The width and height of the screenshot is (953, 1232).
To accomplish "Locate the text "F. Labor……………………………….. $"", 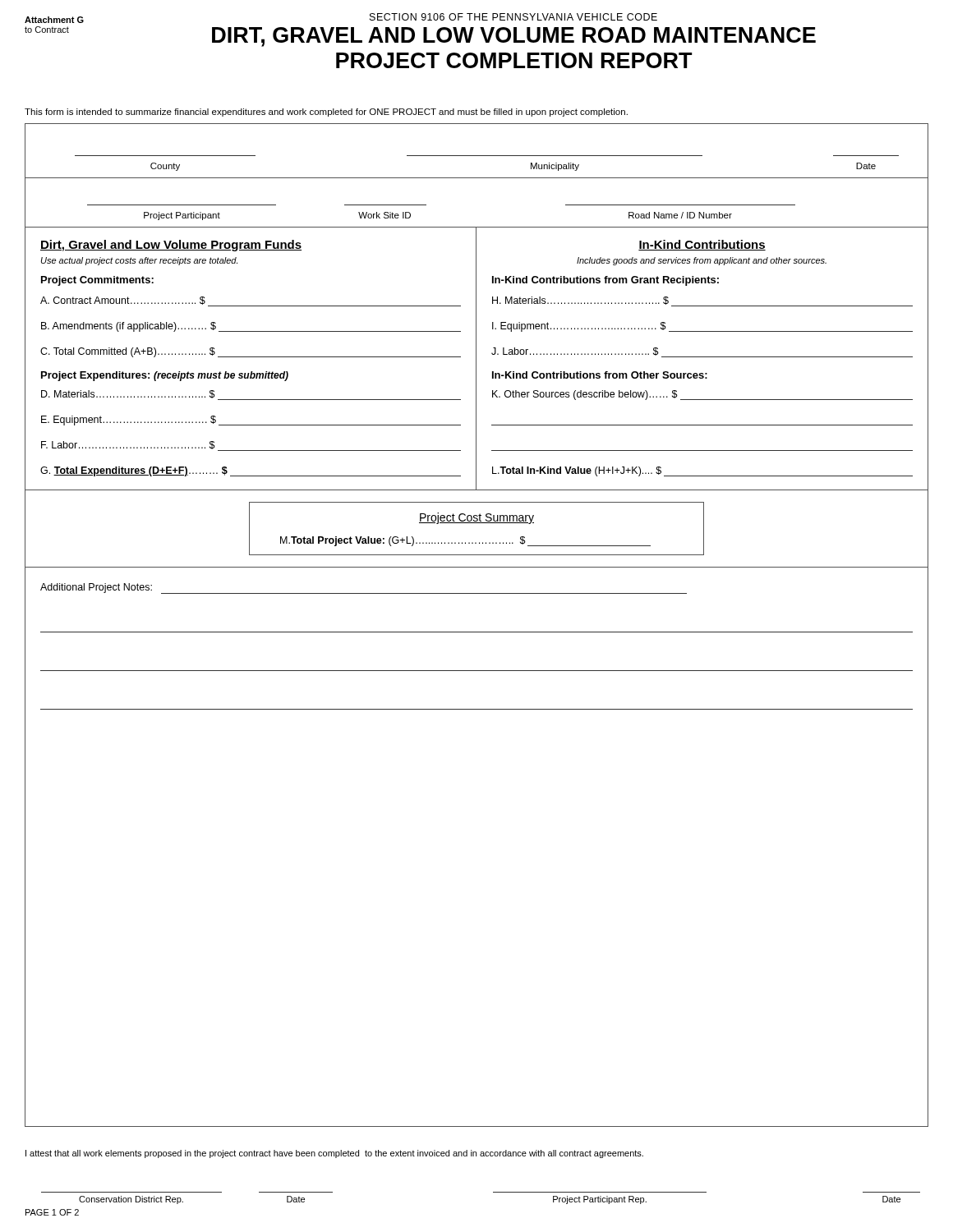I will tap(251, 444).
